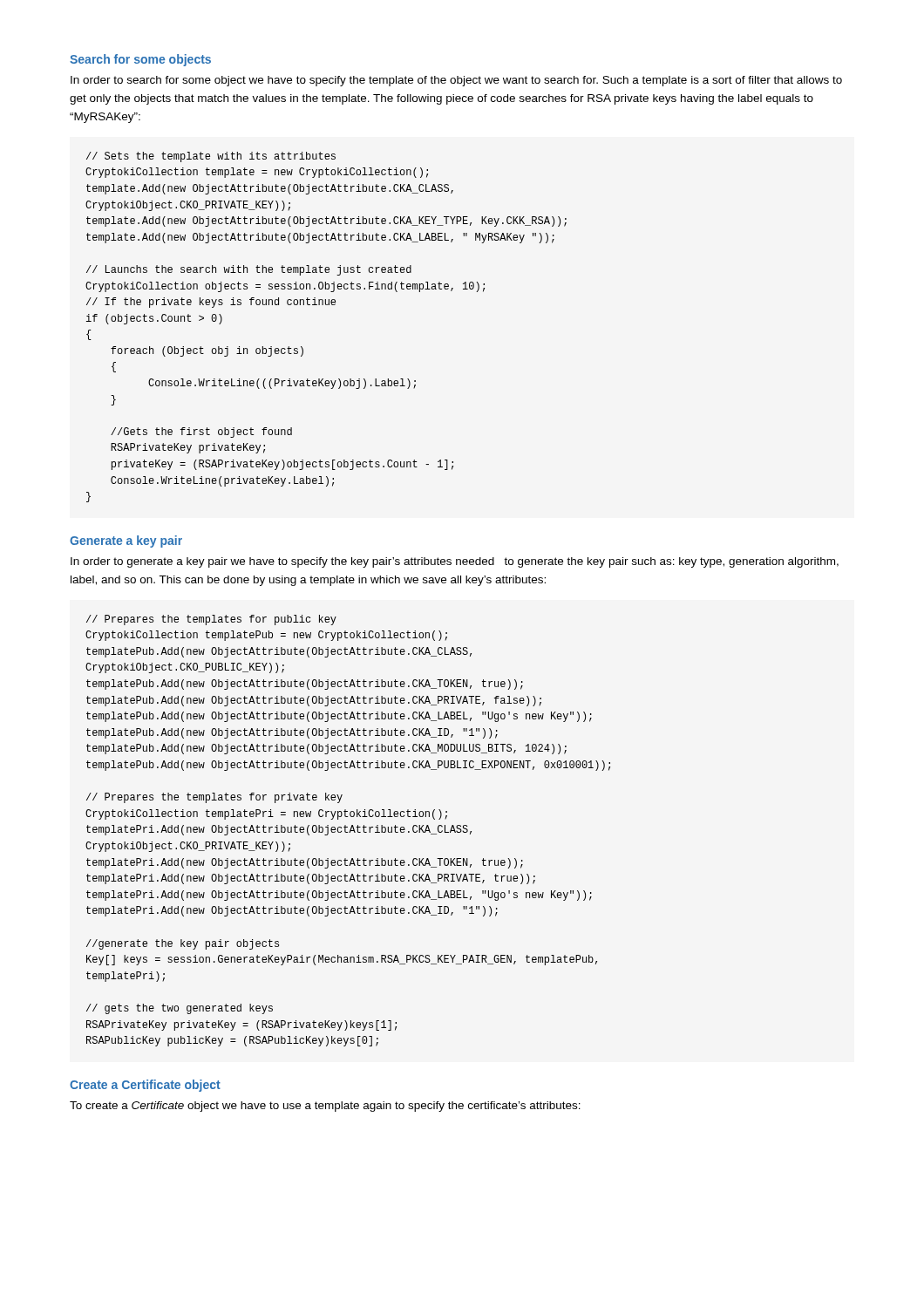Screen dimensions: 1308x924
Task: Locate the block of text that opens with "// Prepares the templates for public"
Action: [x=462, y=831]
